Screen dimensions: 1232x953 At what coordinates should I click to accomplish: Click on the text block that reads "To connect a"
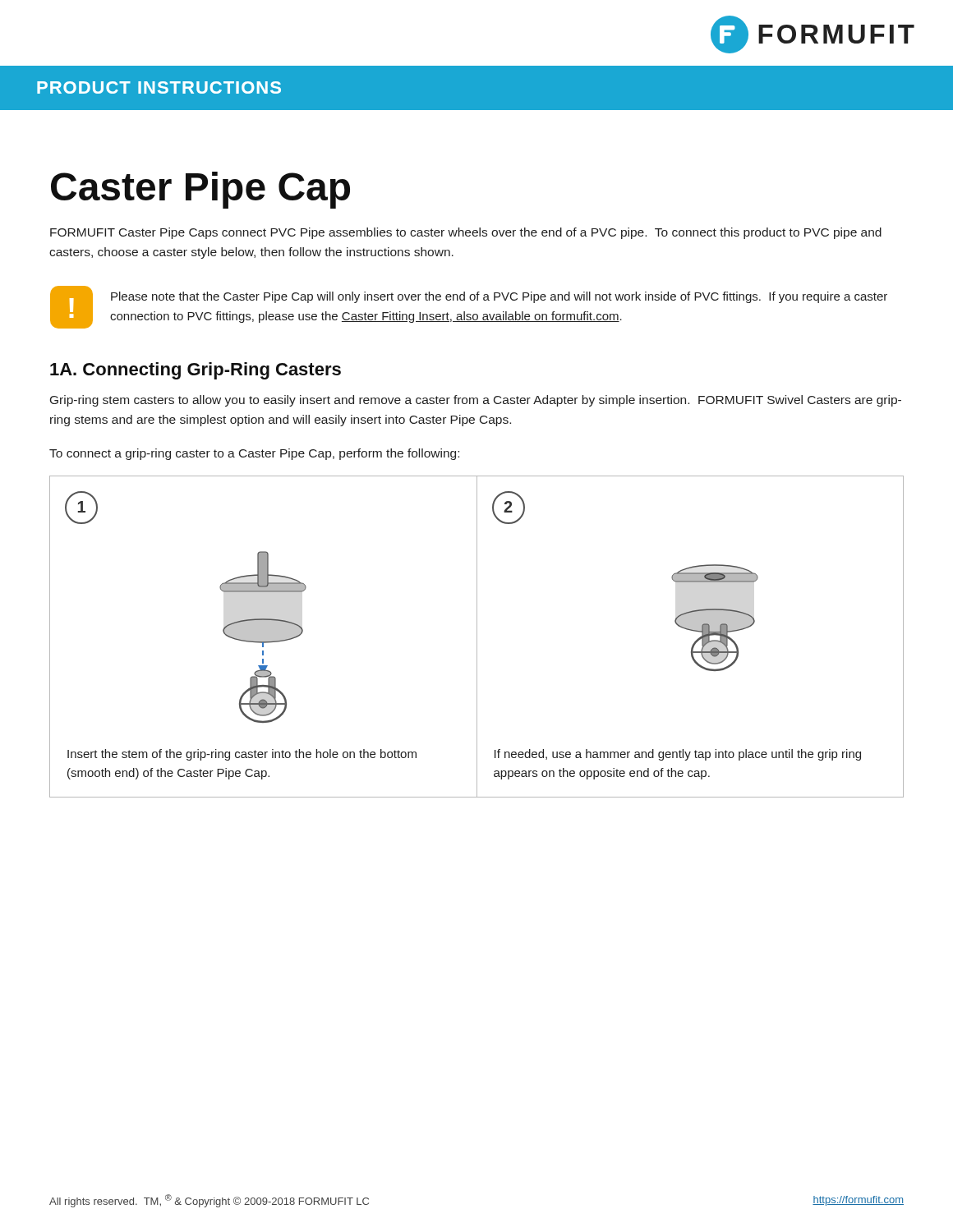pyautogui.click(x=255, y=453)
